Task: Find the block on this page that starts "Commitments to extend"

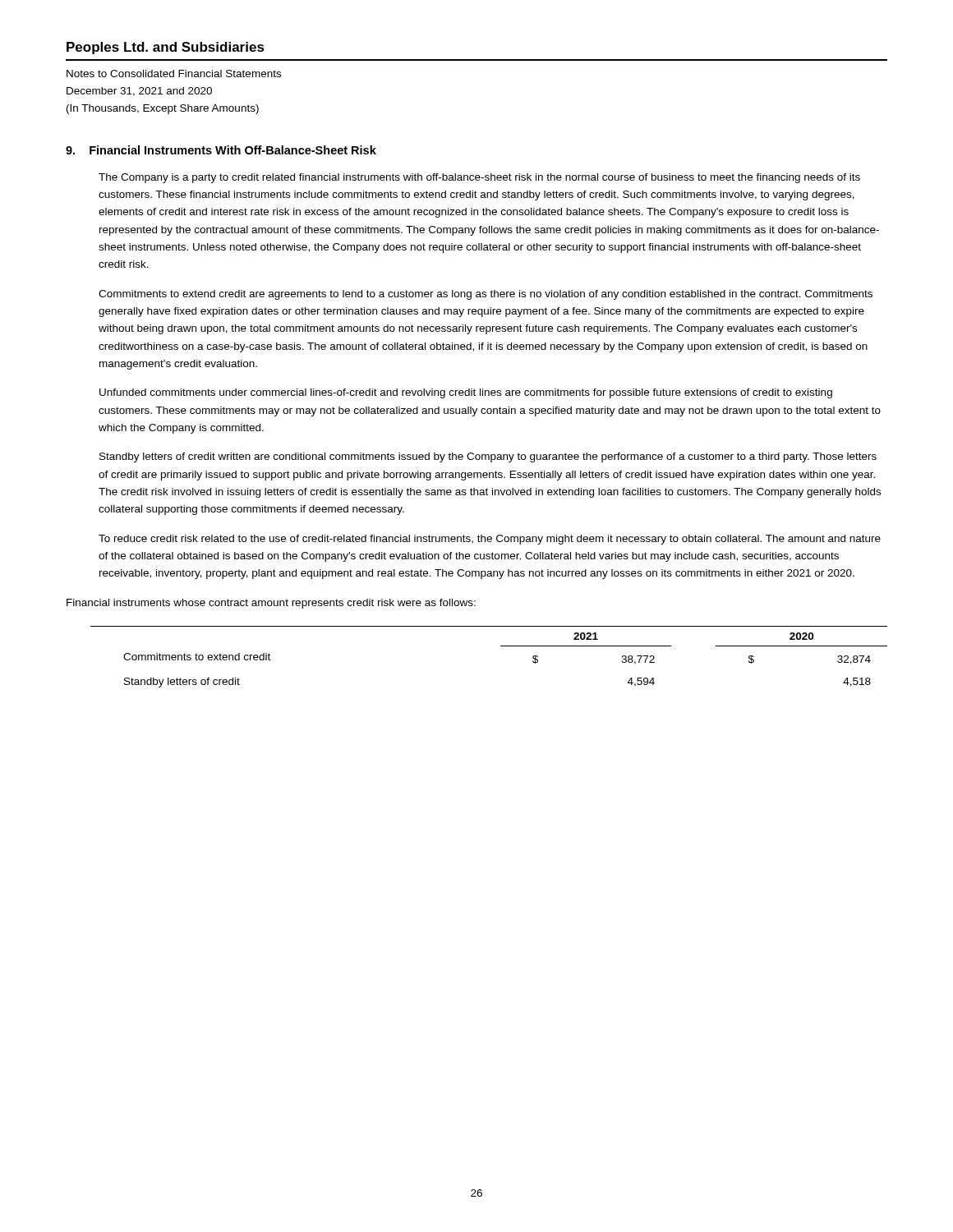Action: pos(486,328)
